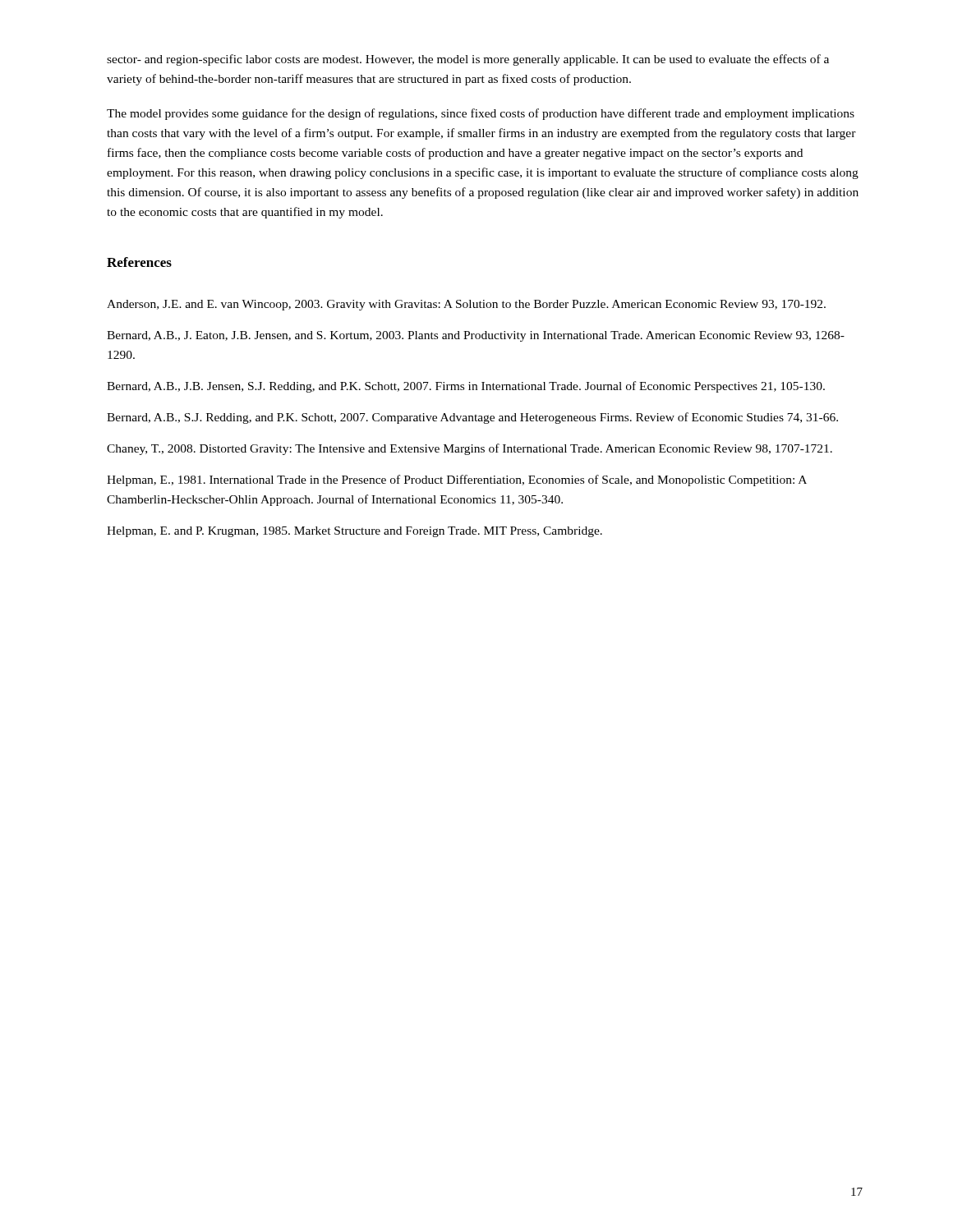
Task: Find the text starting "Chaney, T., 2008. Distorted Gravity:"
Action: pyautogui.click(x=470, y=448)
